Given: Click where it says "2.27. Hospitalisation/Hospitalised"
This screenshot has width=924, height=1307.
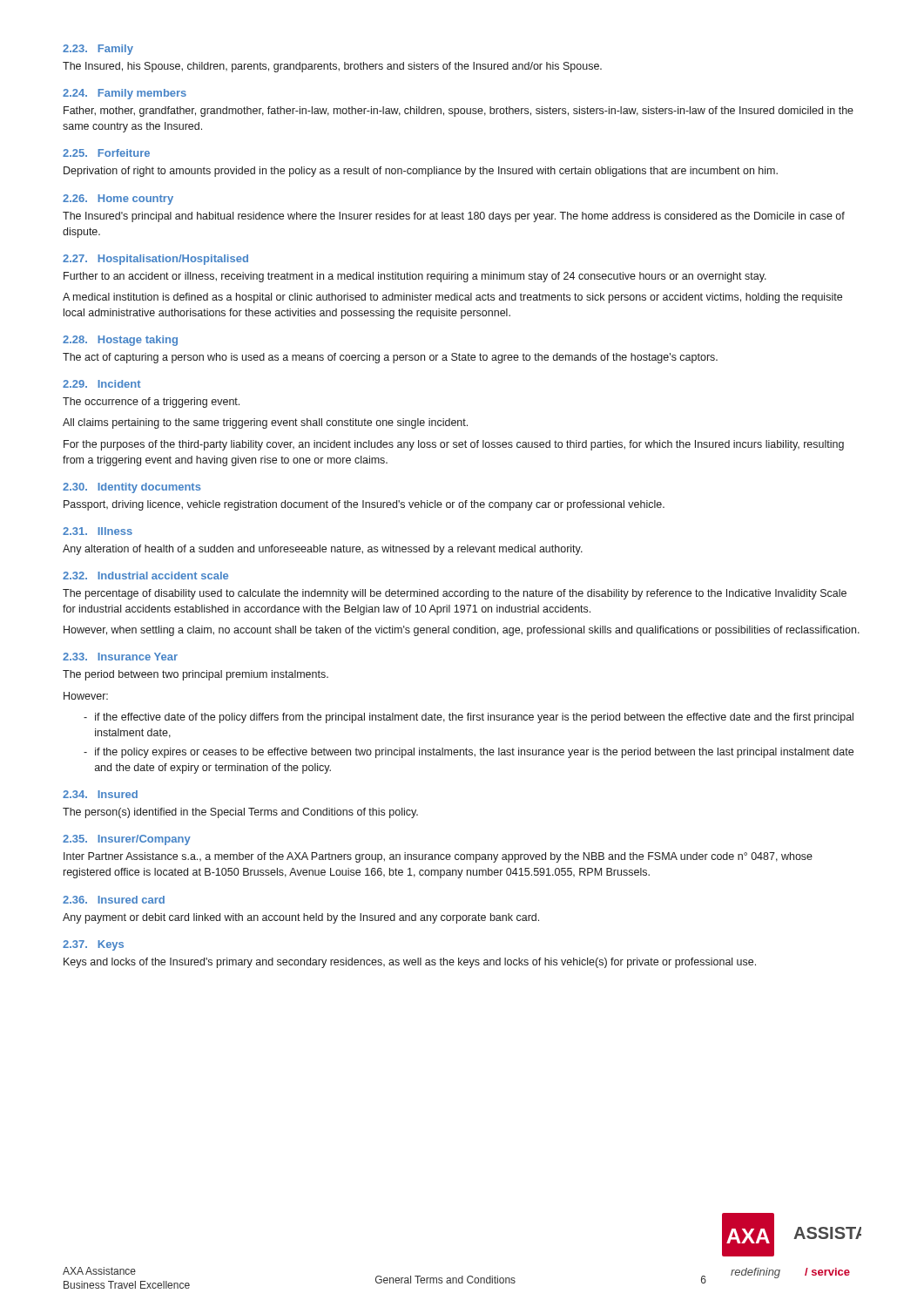Looking at the screenshot, I should [156, 258].
